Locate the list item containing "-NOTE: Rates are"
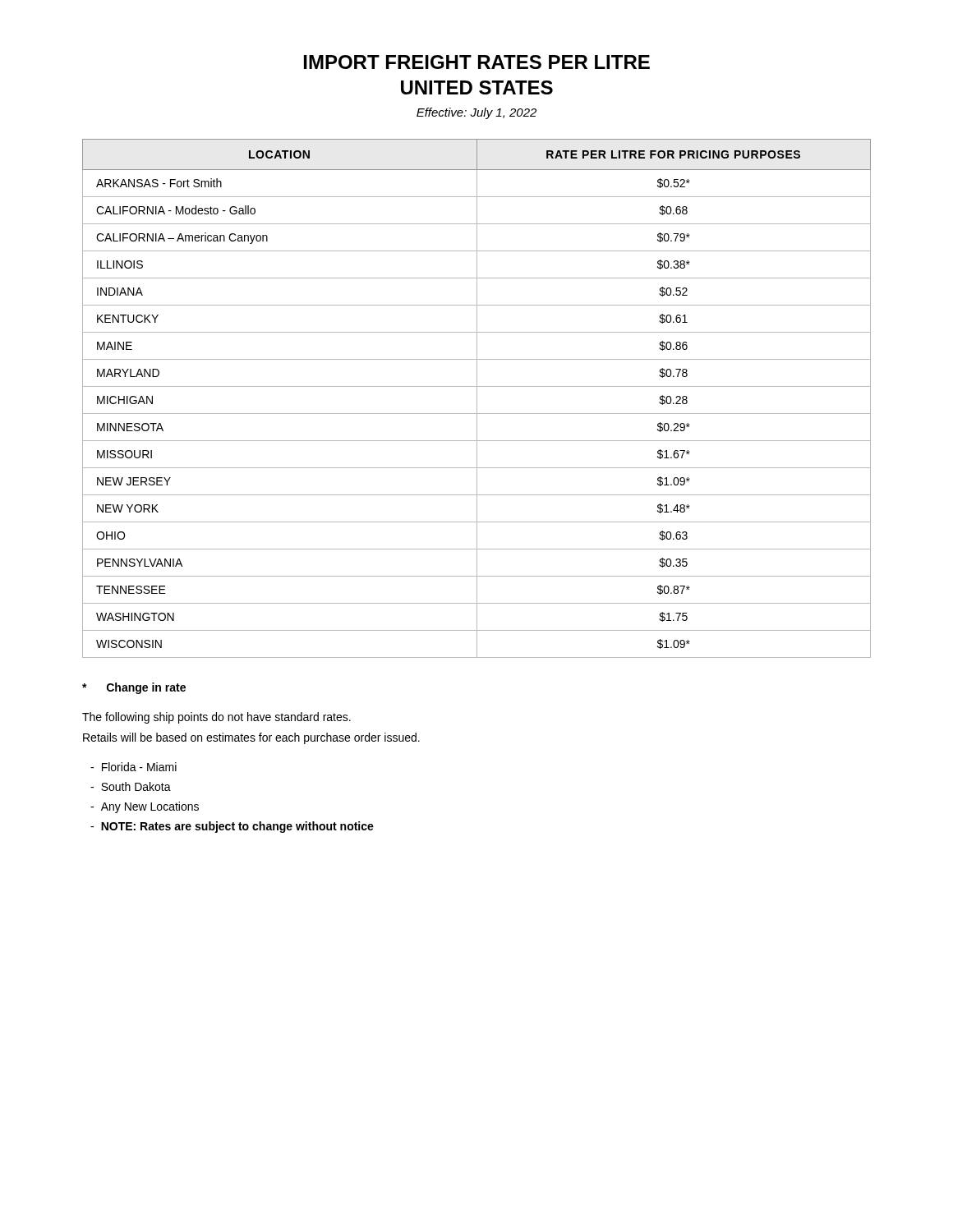This screenshot has height=1232, width=953. [232, 827]
